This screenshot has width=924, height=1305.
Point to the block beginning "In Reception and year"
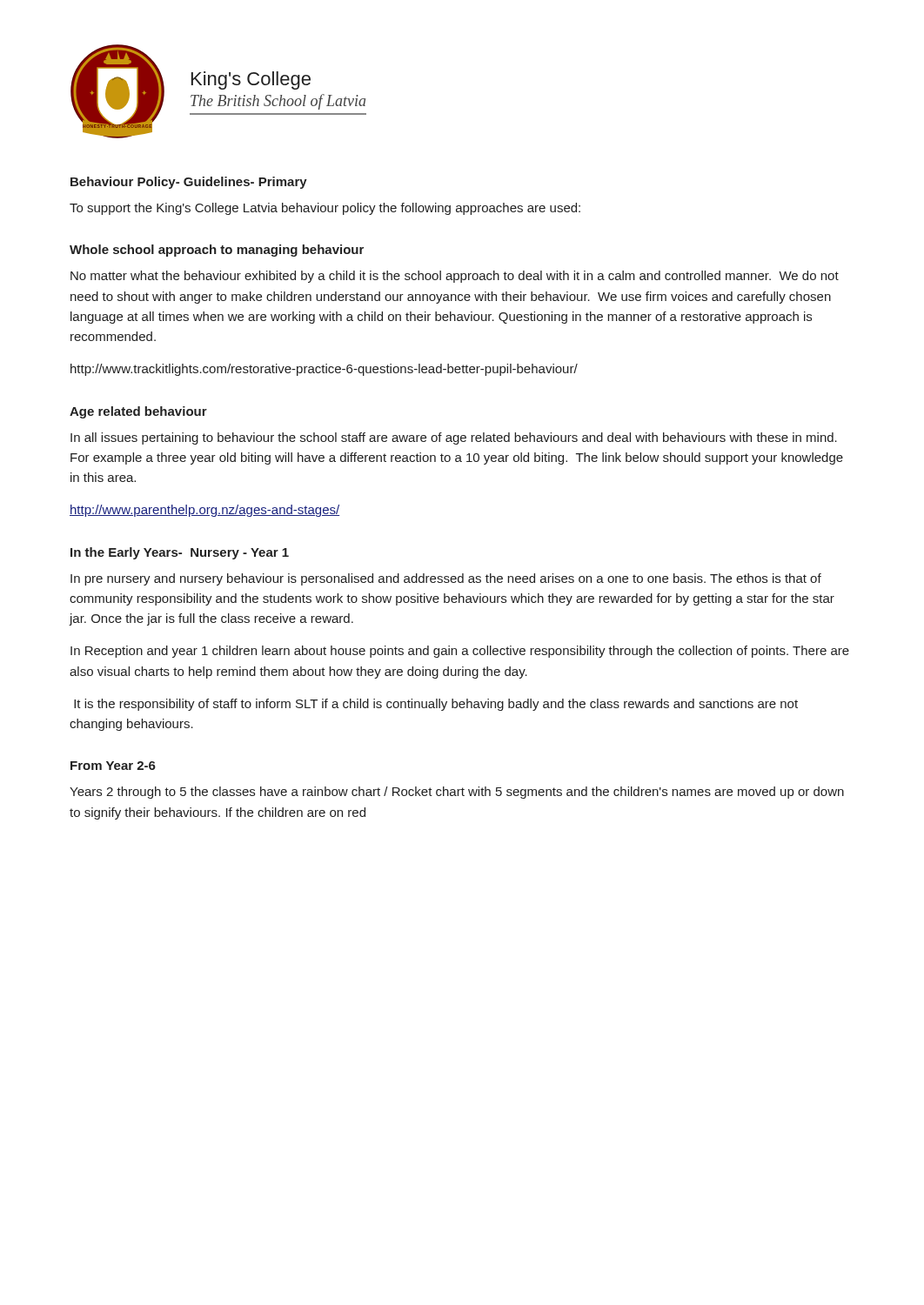pyautogui.click(x=459, y=661)
